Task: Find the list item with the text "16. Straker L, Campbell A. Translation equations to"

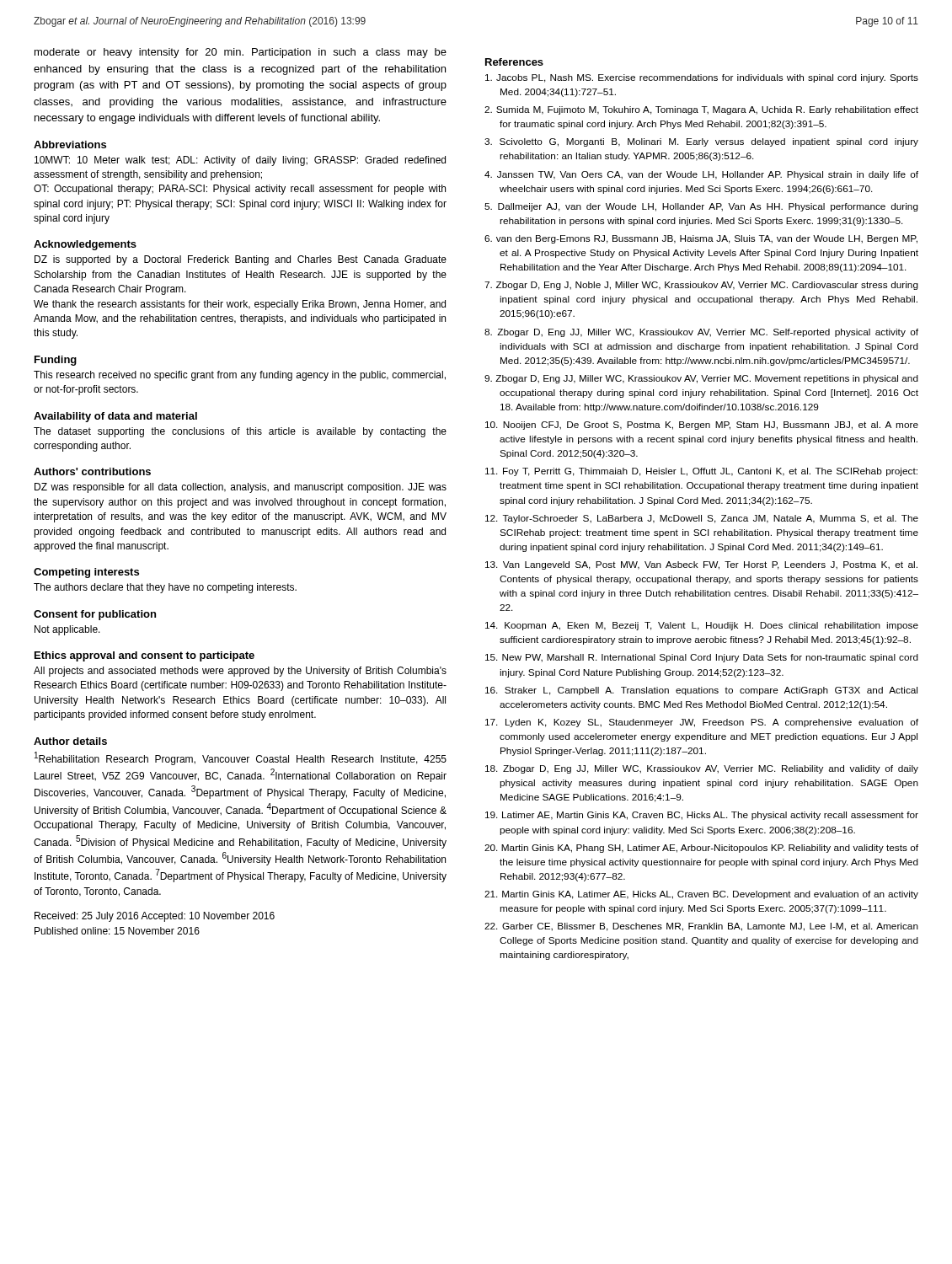Action: point(701,697)
